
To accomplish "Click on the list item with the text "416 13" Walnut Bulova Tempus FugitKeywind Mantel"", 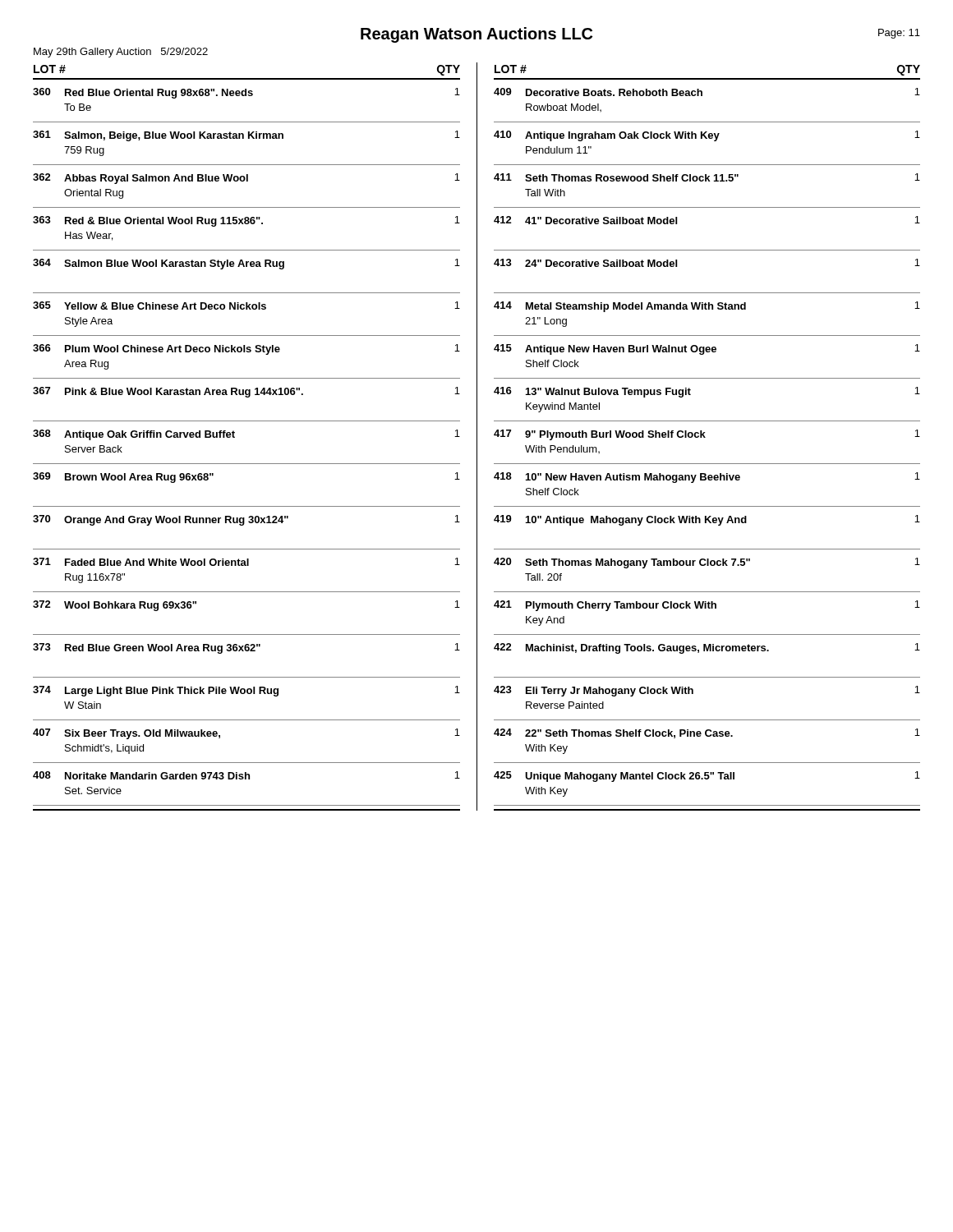I will pyautogui.click(x=609, y=392).
